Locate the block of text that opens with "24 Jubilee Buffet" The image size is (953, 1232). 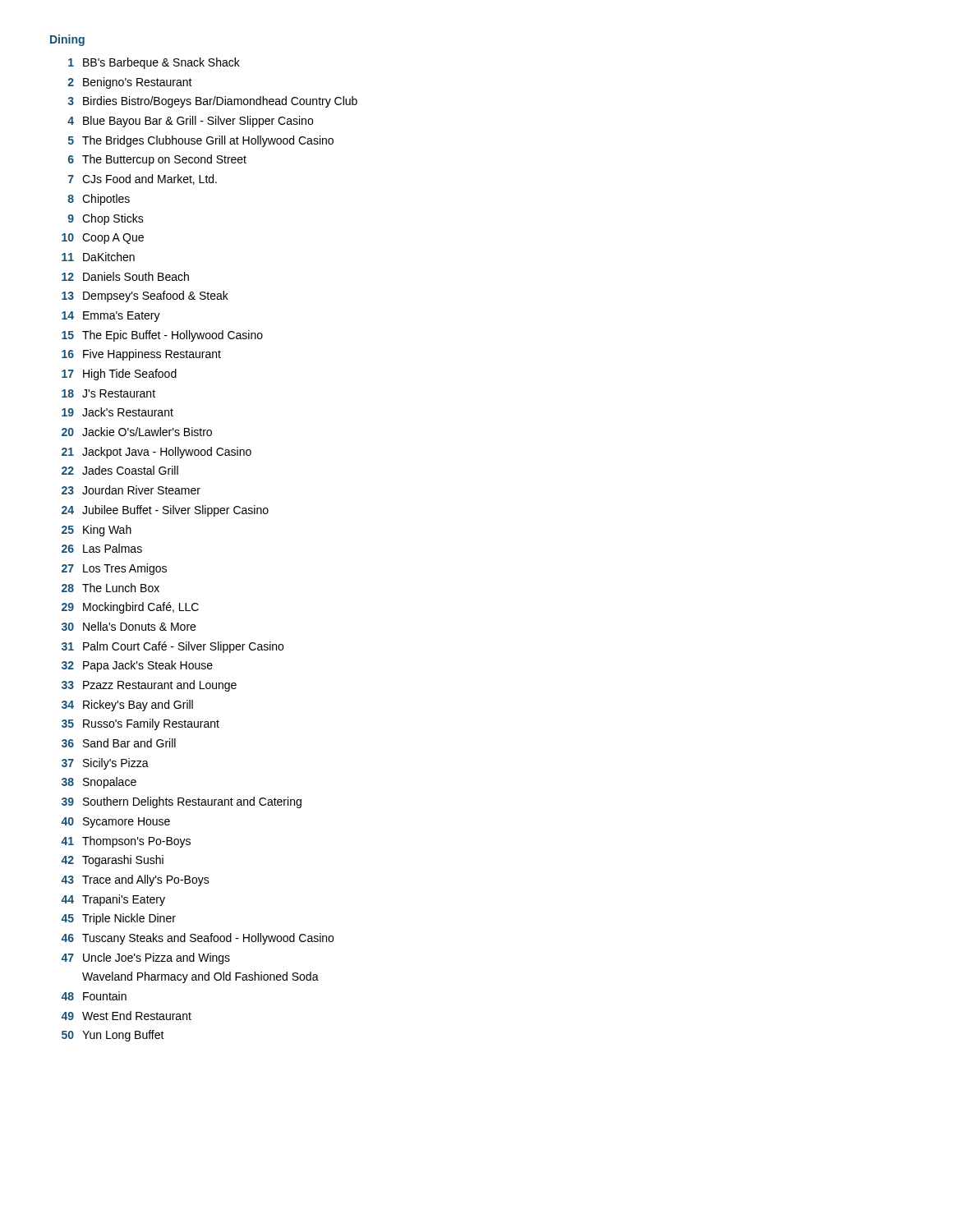pyautogui.click(x=159, y=511)
